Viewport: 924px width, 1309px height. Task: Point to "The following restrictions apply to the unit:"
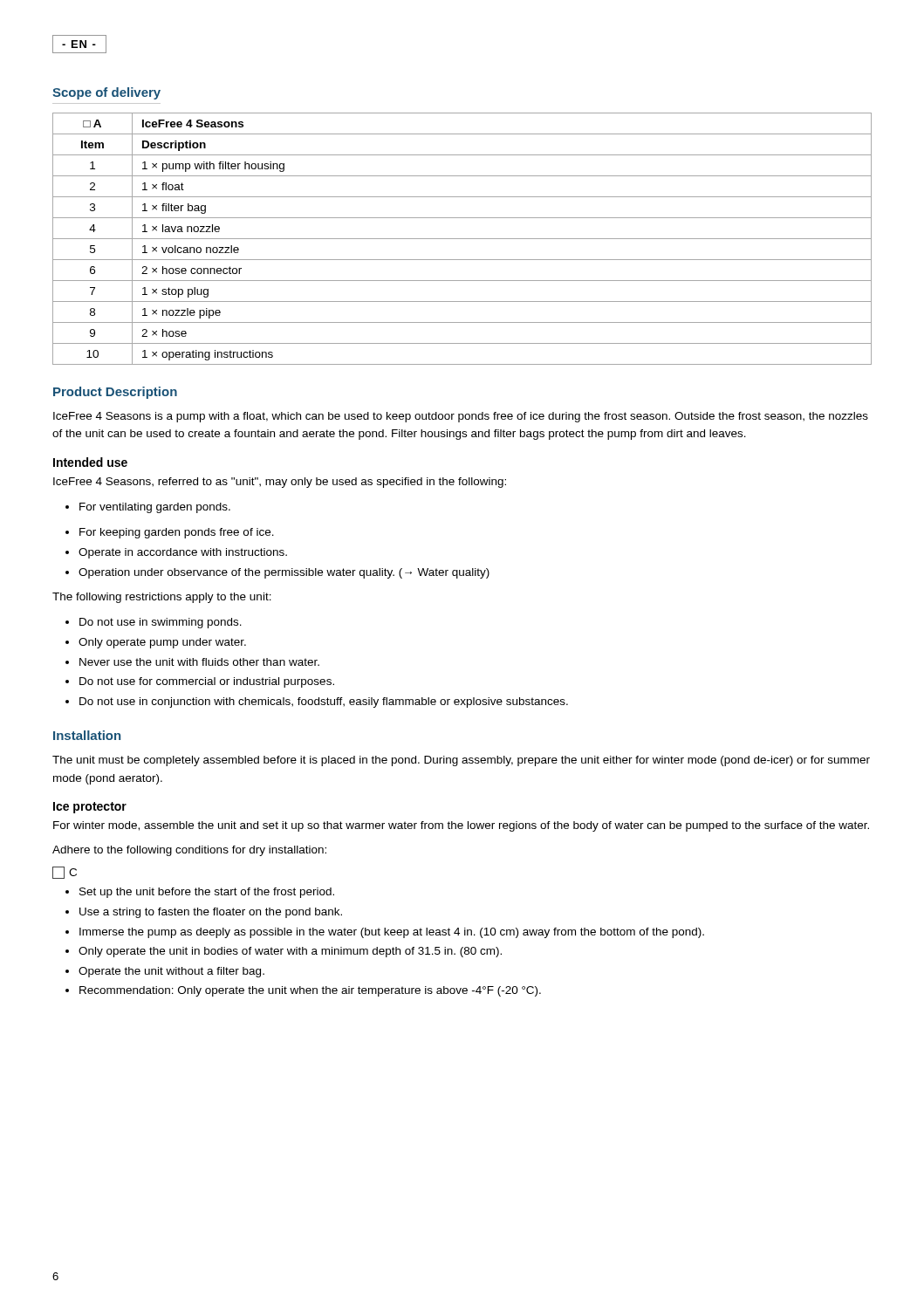click(162, 597)
